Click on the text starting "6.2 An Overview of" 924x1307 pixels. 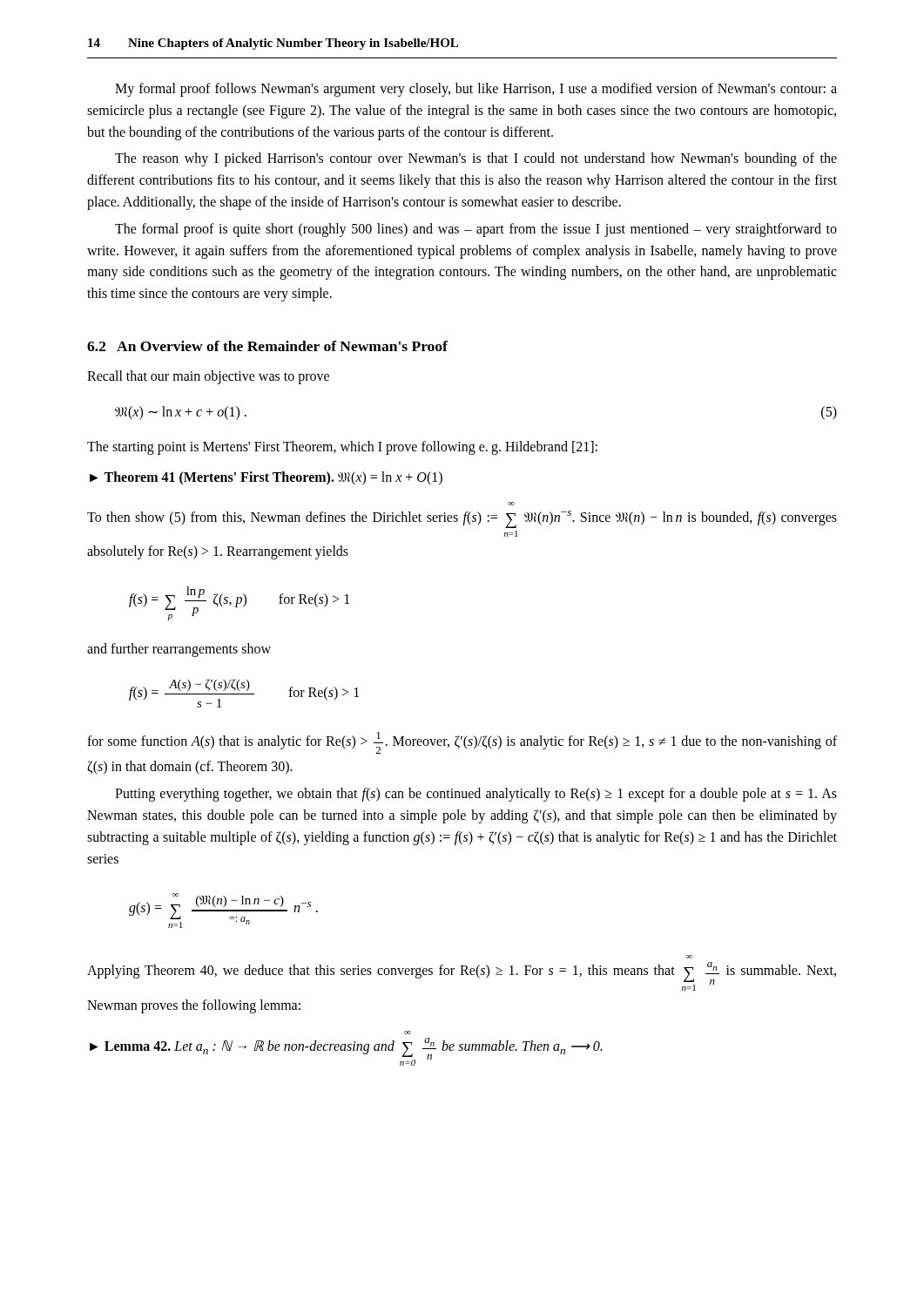pos(267,346)
